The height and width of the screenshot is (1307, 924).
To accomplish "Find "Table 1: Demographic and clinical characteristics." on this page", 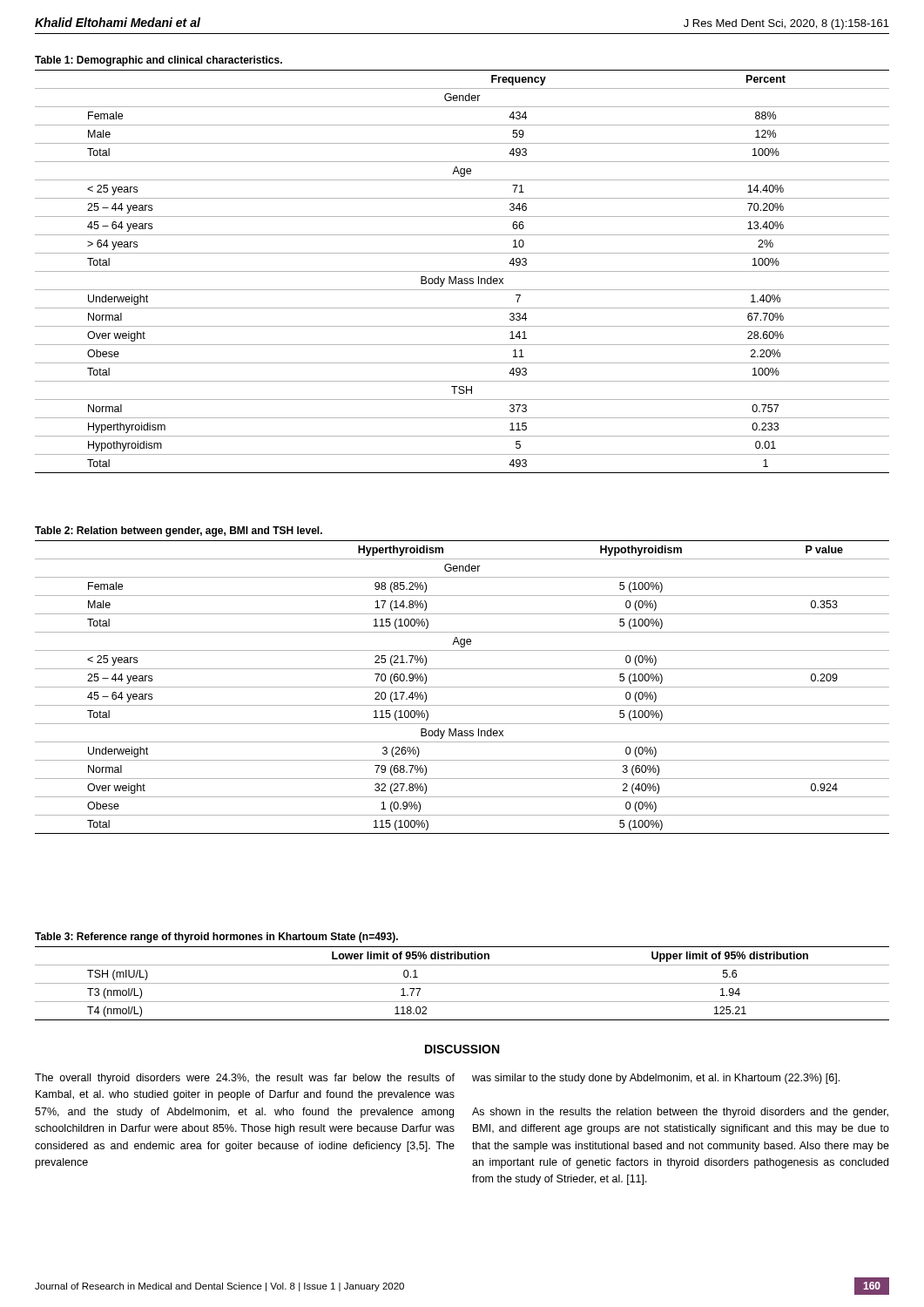I will coord(159,60).
